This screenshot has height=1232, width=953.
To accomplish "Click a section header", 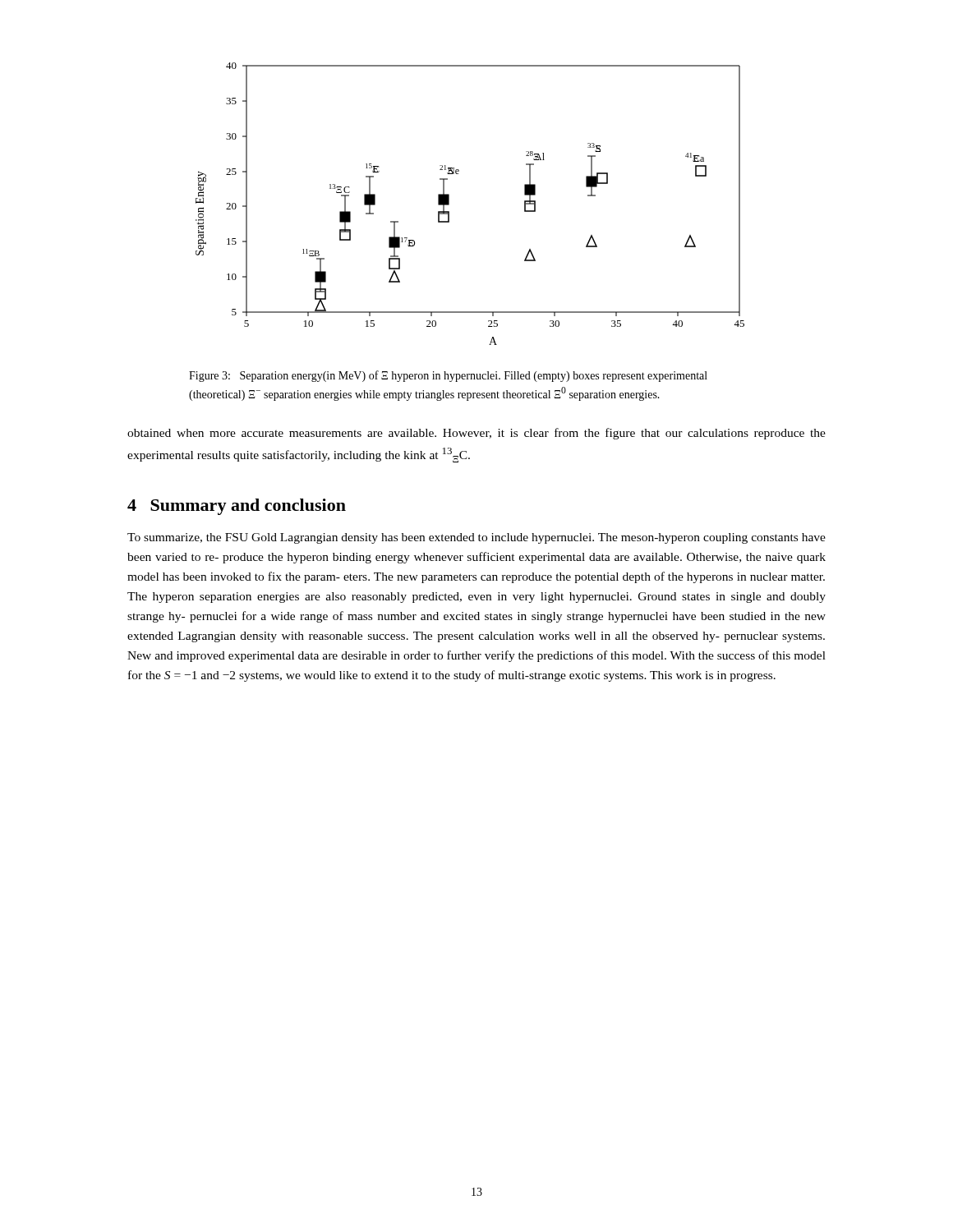I will point(237,504).
